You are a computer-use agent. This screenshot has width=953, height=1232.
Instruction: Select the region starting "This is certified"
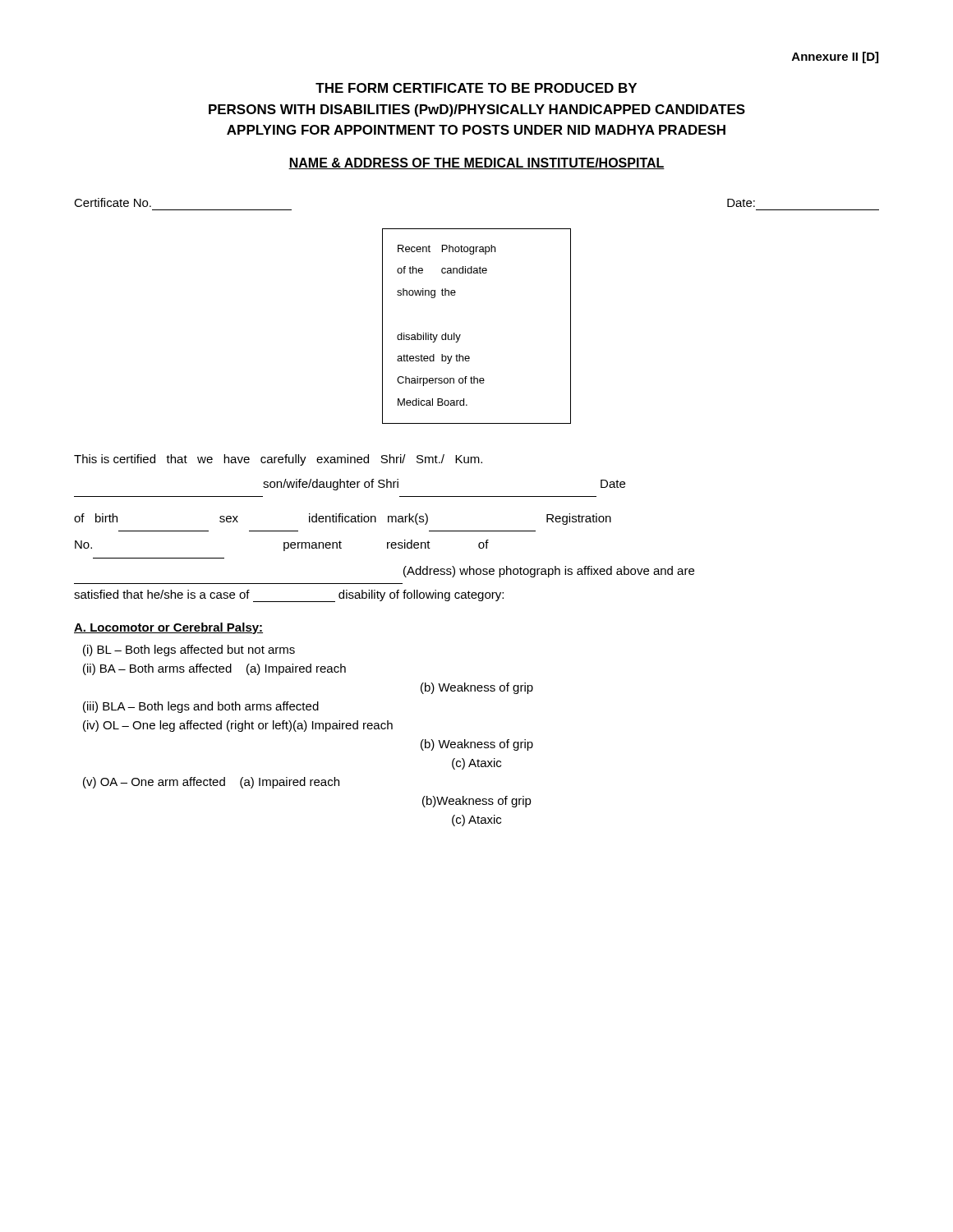coord(350,474)
